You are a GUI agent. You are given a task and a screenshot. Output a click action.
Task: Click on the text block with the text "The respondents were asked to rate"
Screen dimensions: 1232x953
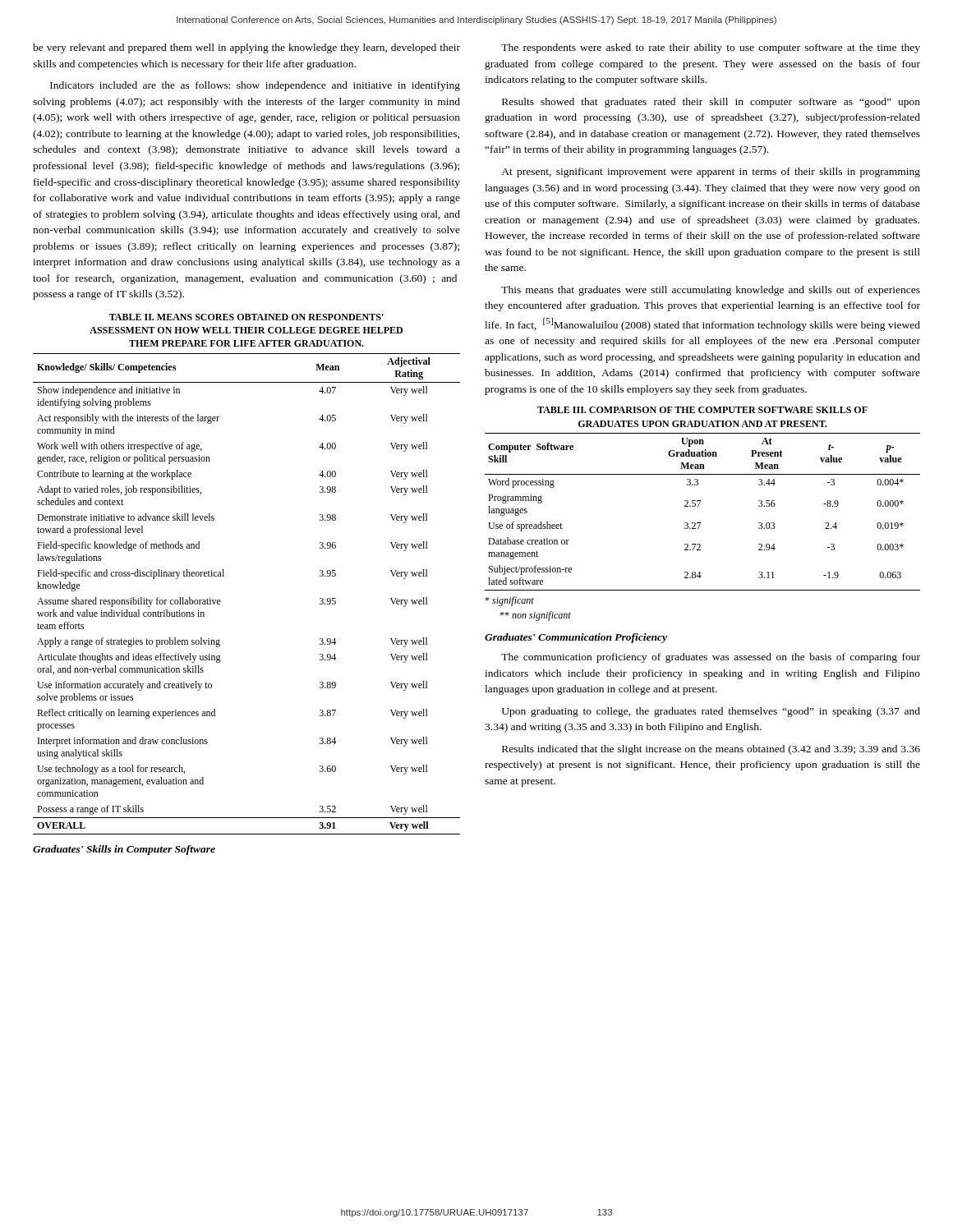(x=702, y=64)
